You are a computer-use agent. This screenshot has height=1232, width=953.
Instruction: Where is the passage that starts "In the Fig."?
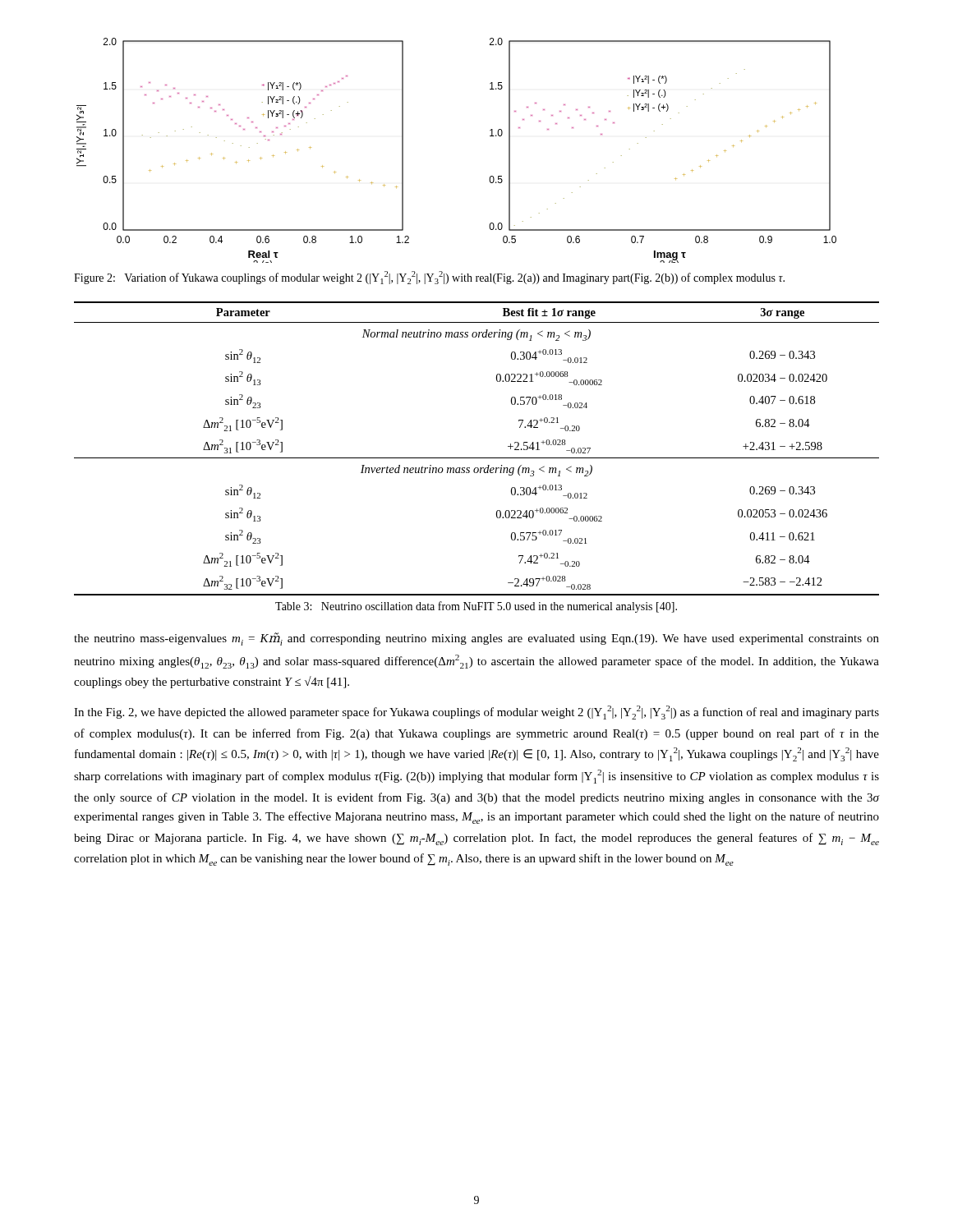(476, 785)
